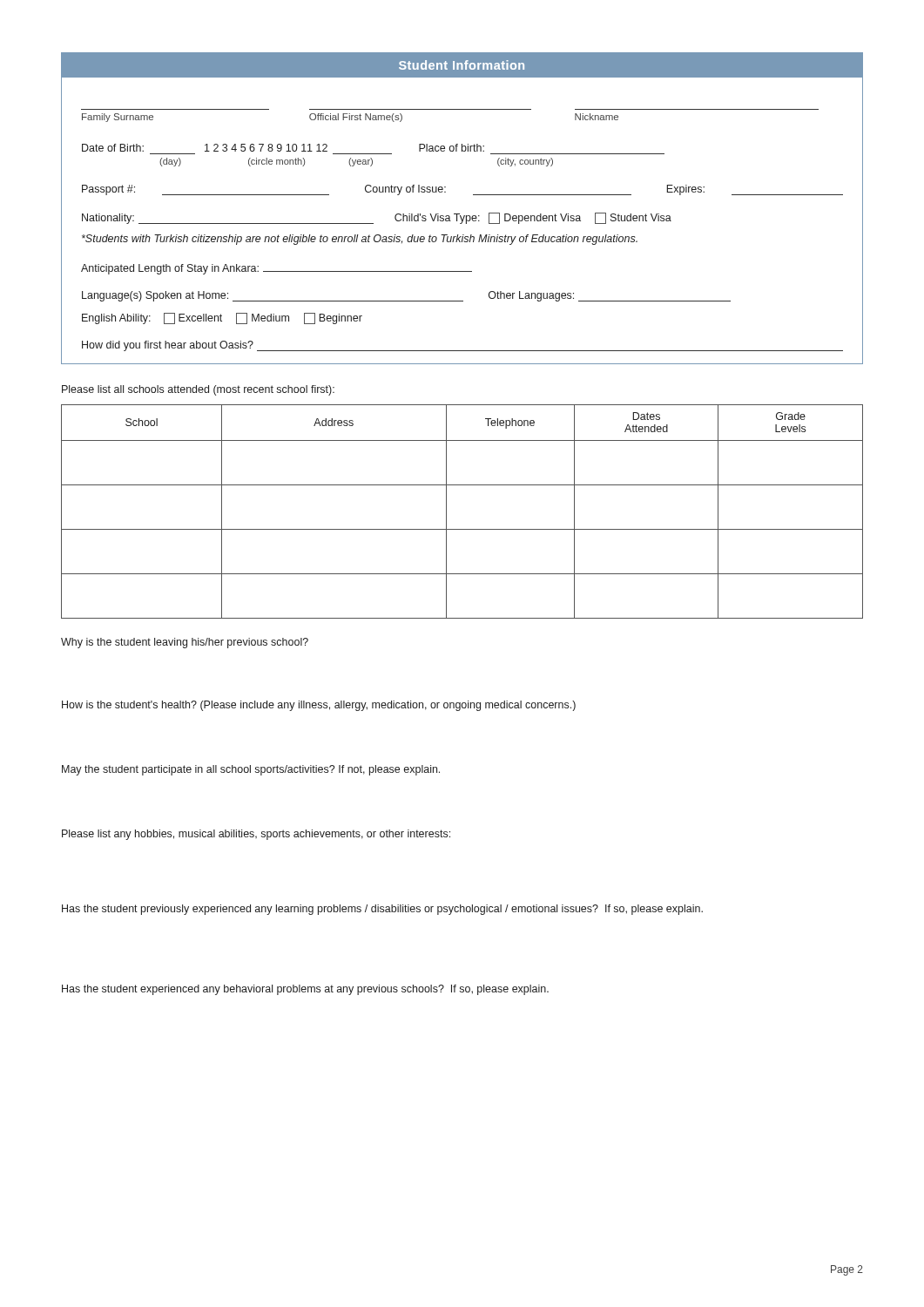Select the text that reads "How did you first hear about Oasis?"
This screenshot has width=924, height=1307.
(x=462, y=343)
